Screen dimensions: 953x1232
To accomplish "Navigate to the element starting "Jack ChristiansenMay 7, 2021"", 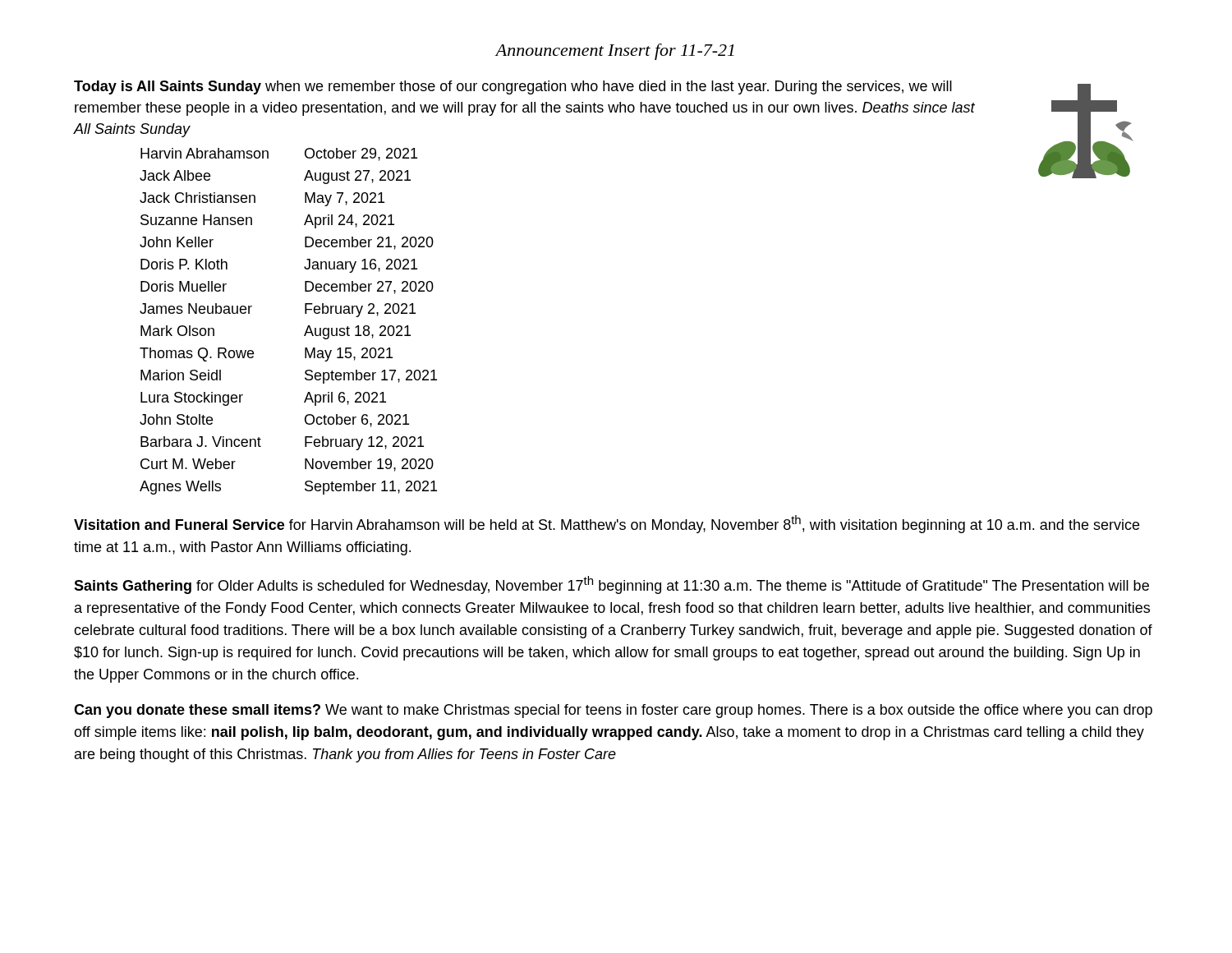I will tap(262, 199).
